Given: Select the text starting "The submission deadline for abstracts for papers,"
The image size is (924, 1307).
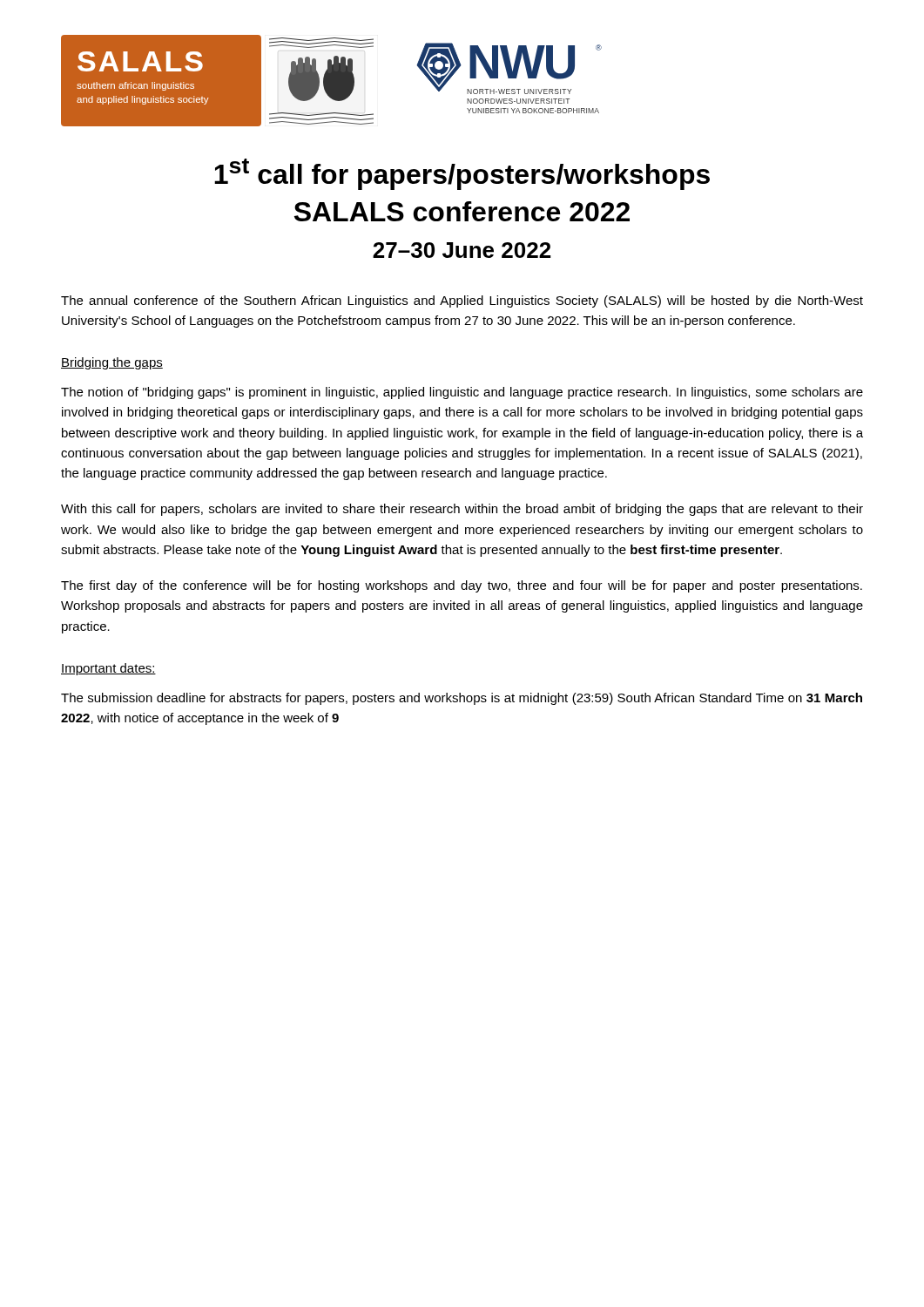Looking at the screenshot, I should pos(462,708).
